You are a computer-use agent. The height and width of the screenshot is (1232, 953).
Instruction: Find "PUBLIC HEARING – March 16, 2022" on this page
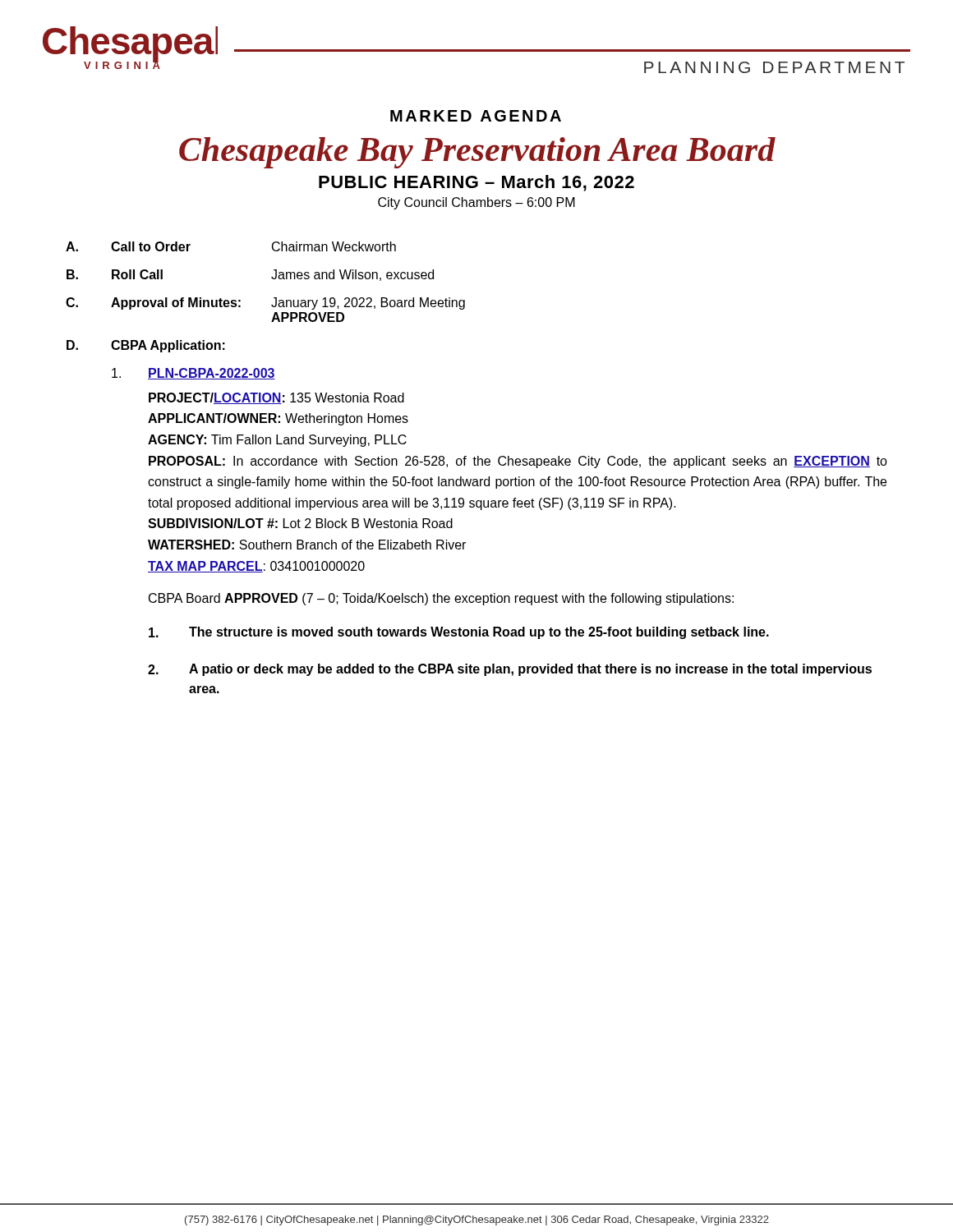(x=476, y=182)
